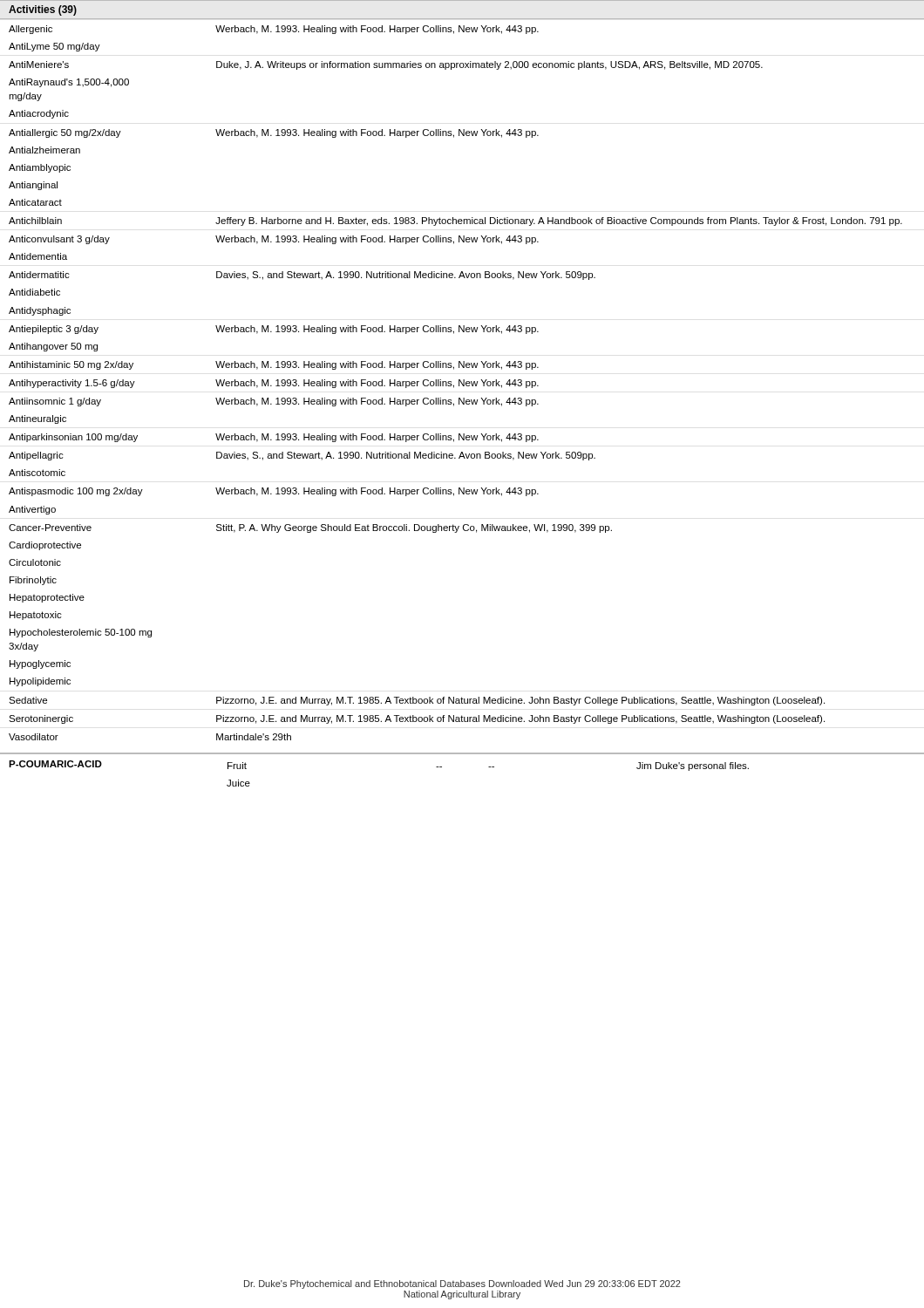Click on the table containing "Jim Duke's personal files."
Viewport: 924px width, 1308px height.
462,773
